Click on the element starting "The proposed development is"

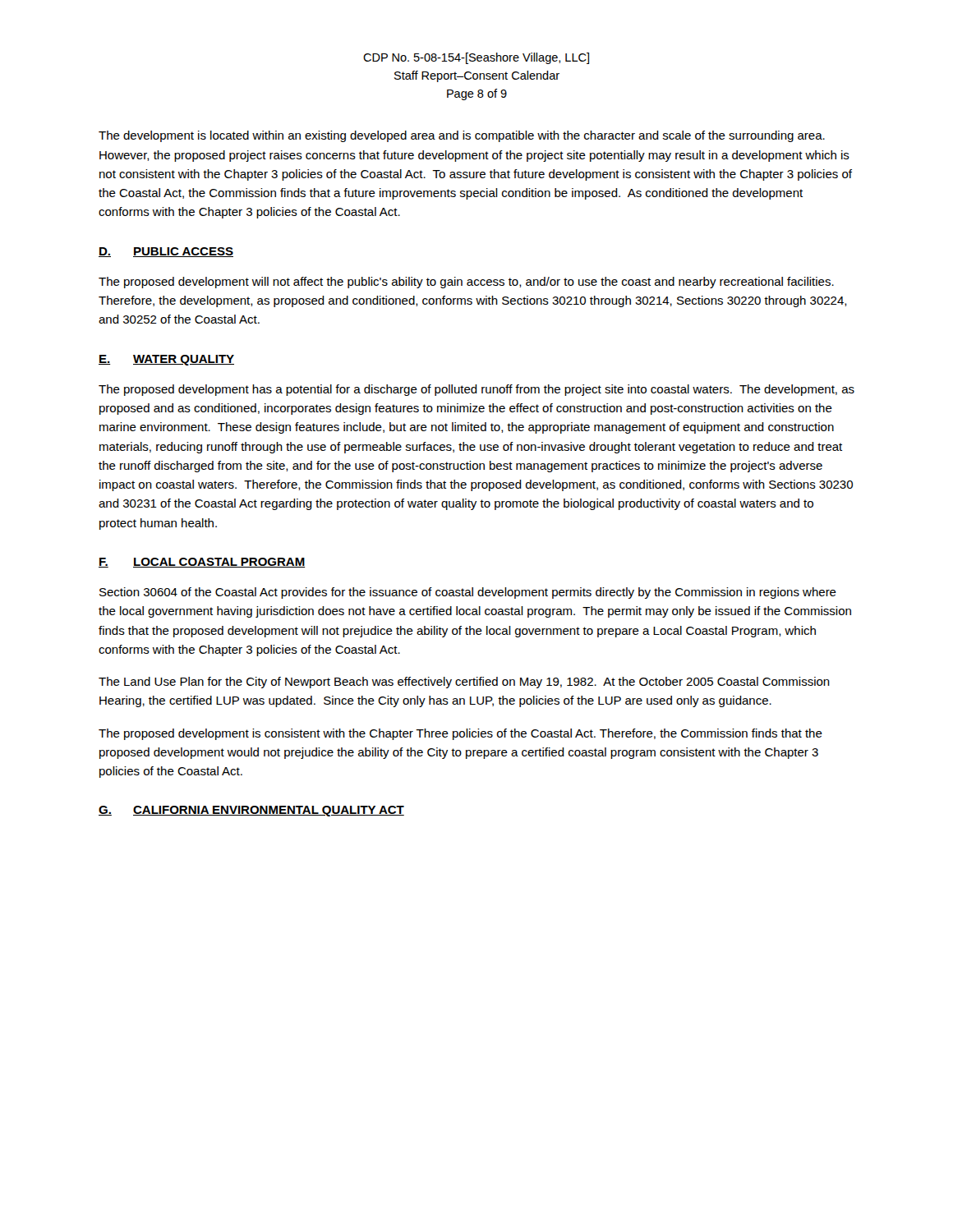click(460, 752)
